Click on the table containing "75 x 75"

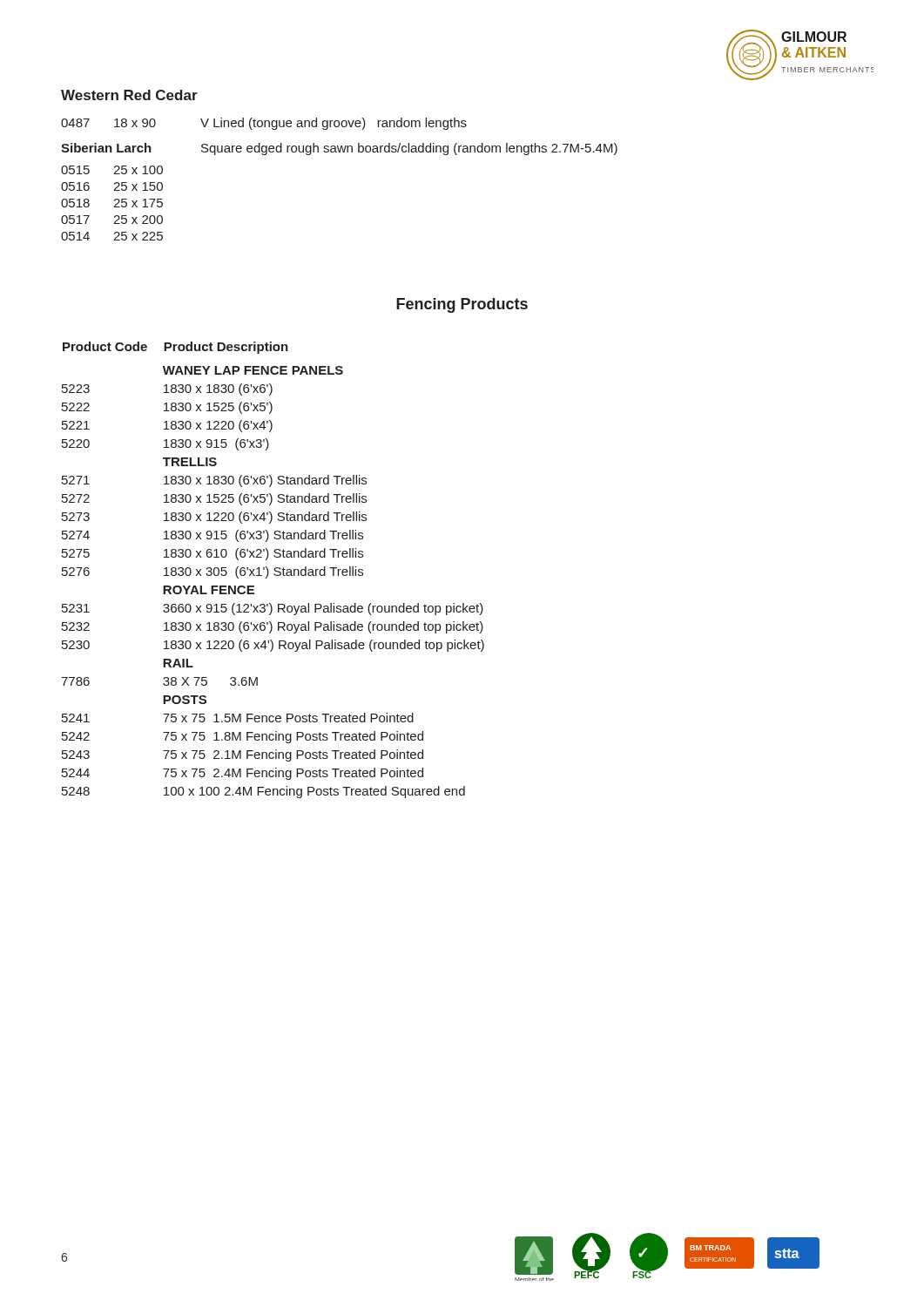(462, 569)
